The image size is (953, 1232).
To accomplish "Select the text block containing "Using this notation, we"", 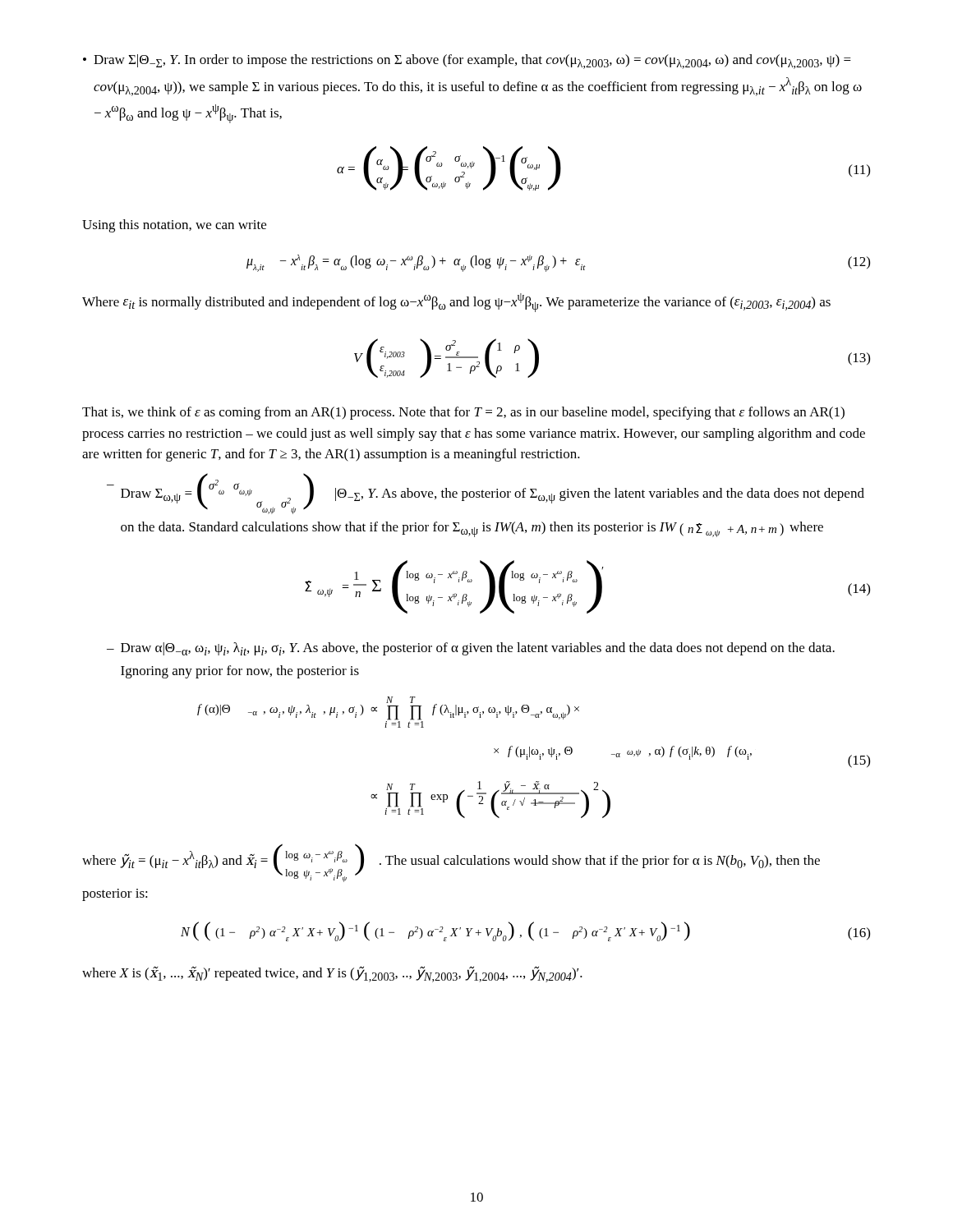I will point(174,226).
